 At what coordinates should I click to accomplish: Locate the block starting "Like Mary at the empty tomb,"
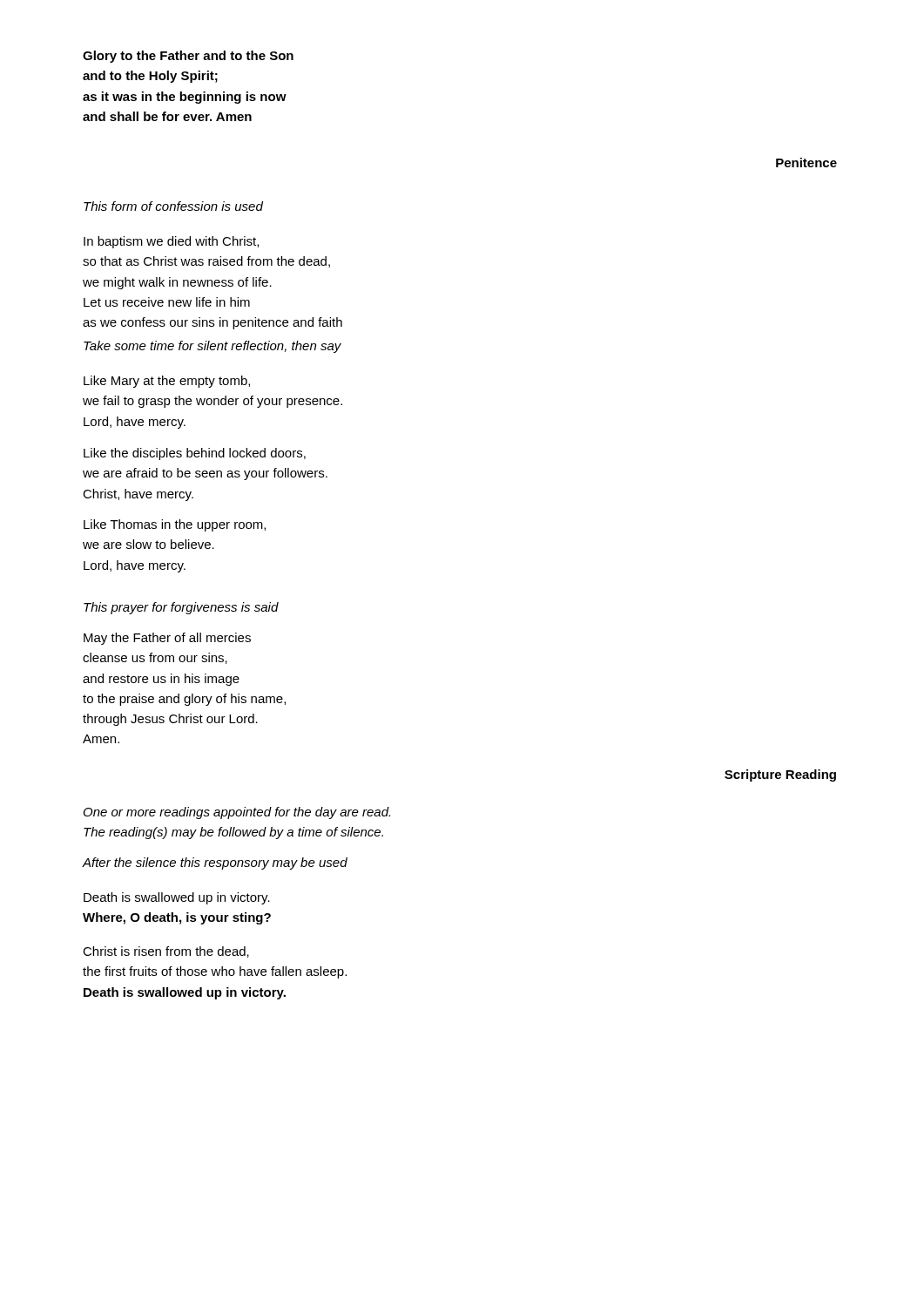click(x=213, y=401)
